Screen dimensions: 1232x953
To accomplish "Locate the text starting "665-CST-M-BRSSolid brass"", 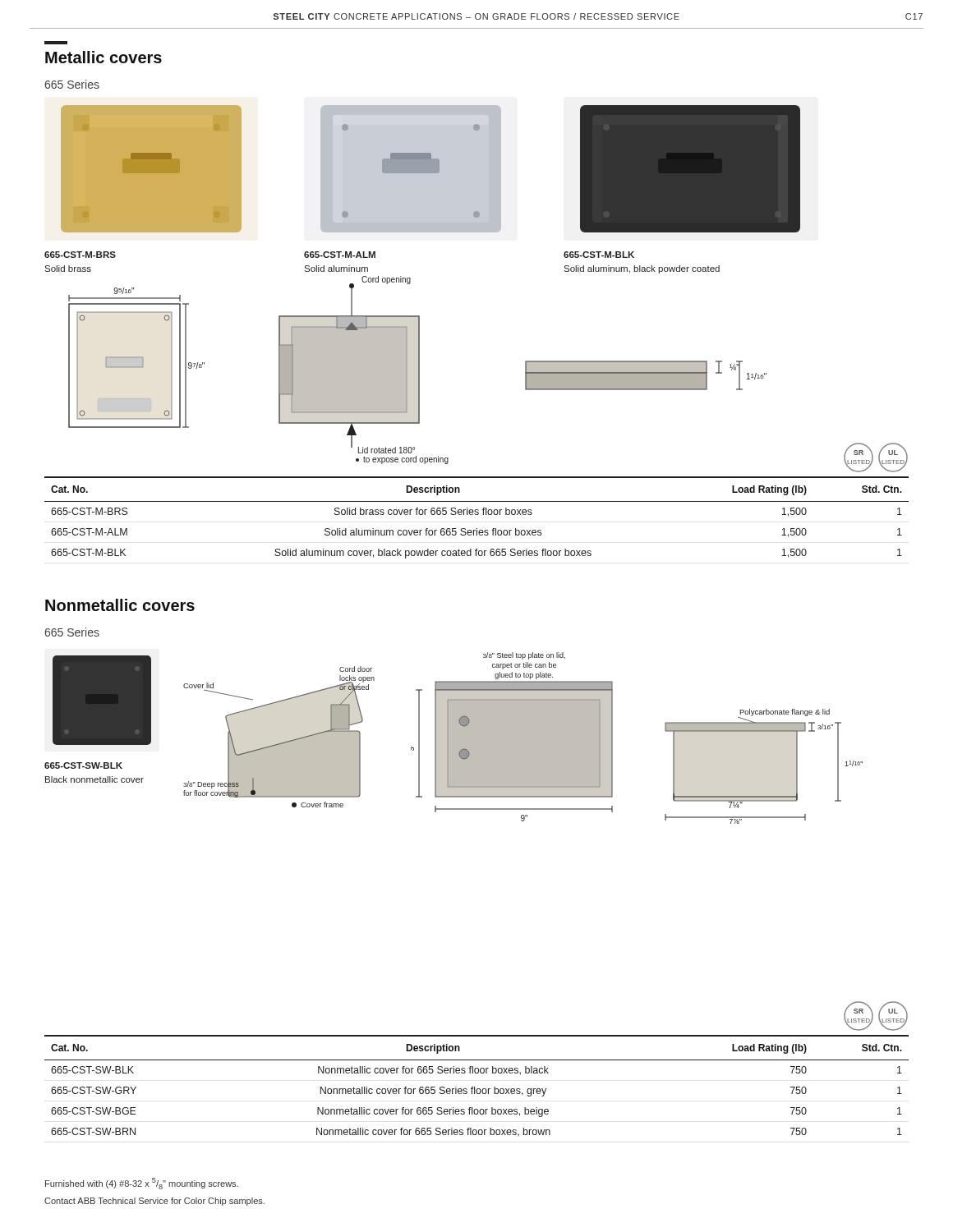I will point(80,262).
